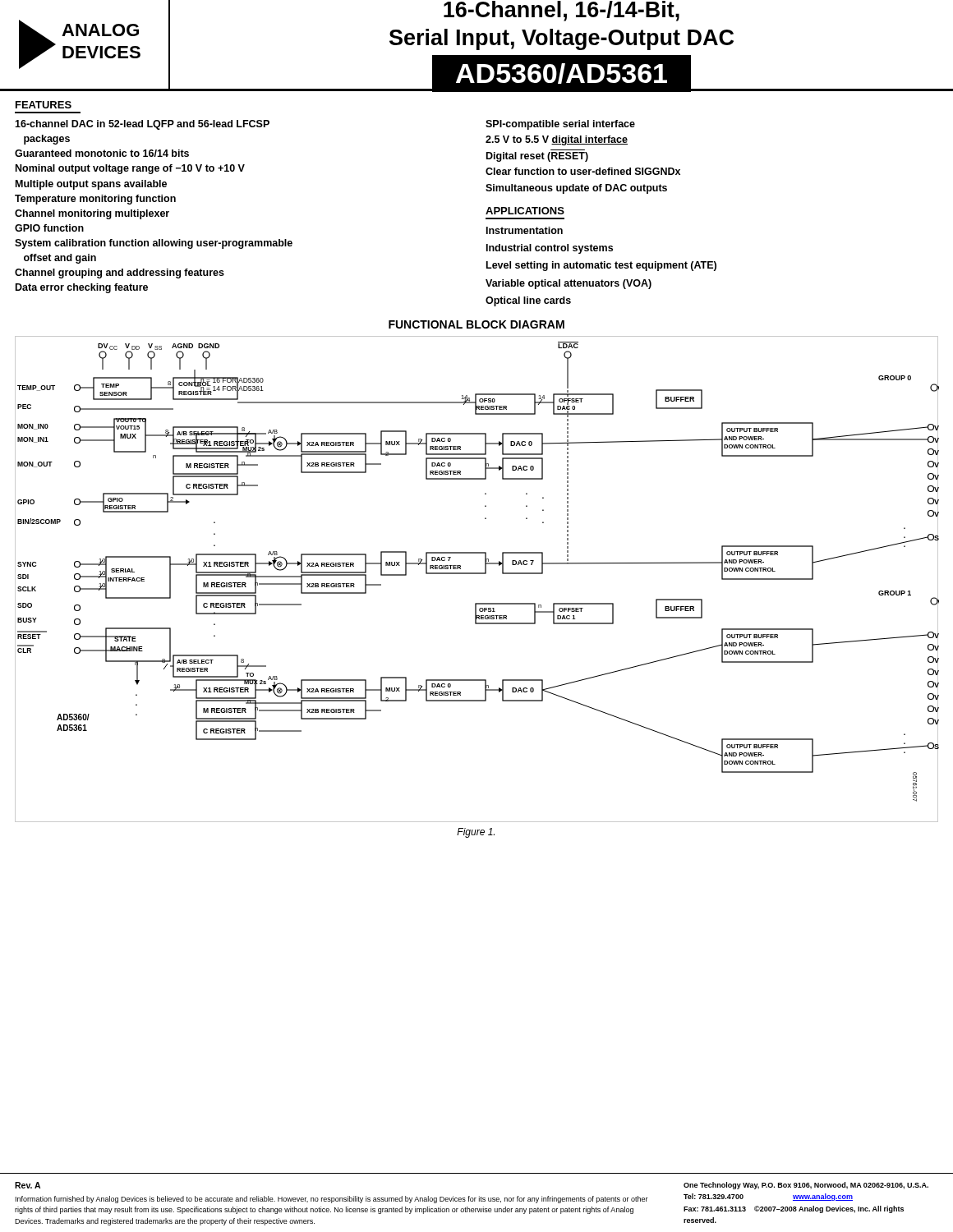Find "System calibration function allowing user-programmable offset and gain" on this page
Image resolution: width=953 pixels, height=1232 pixels.
pos(154,251)
